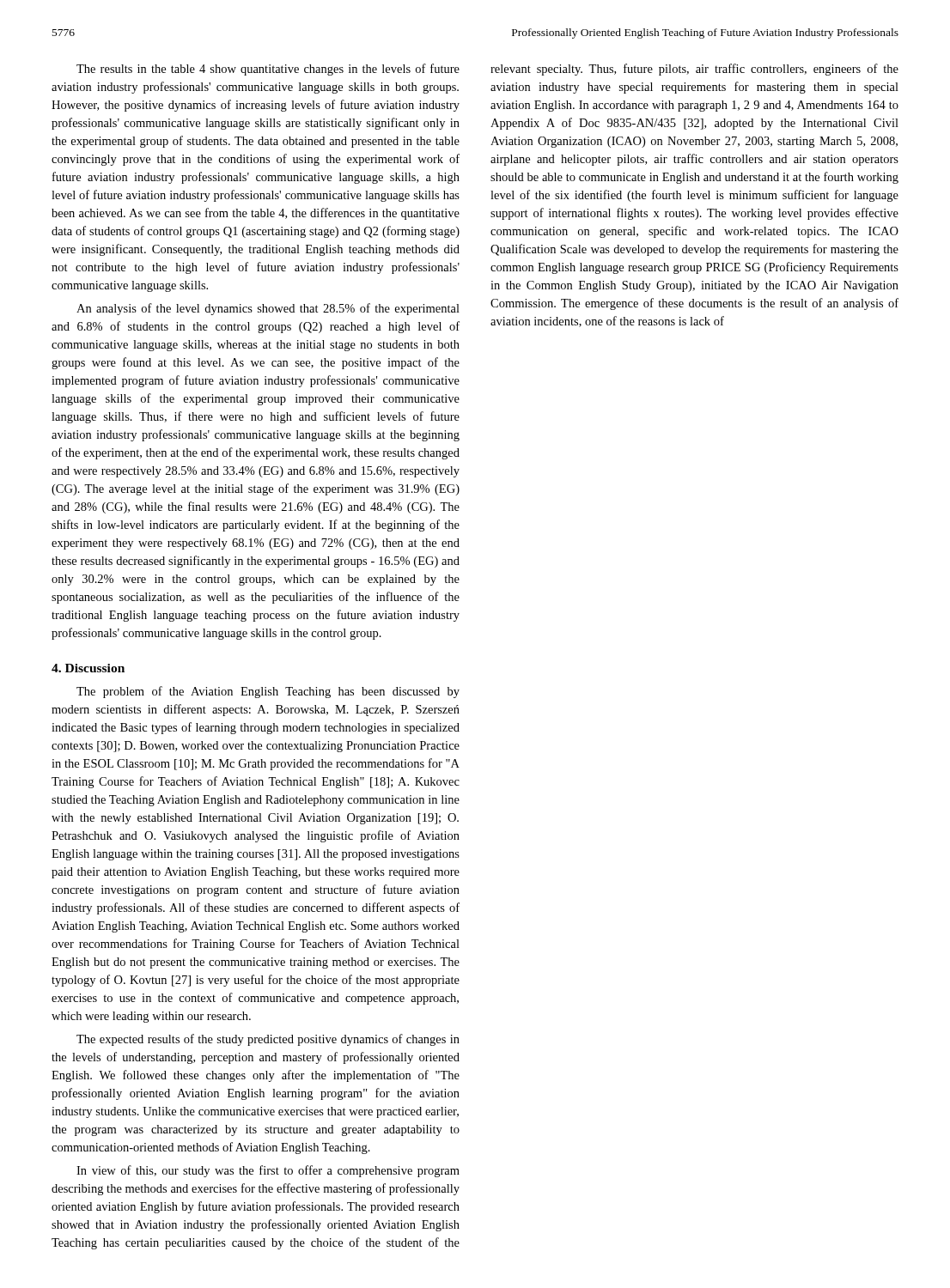This screenshot has height=1288, width=950.
Task: Find the block starting "The expected results"
Action: point(256,1094)
